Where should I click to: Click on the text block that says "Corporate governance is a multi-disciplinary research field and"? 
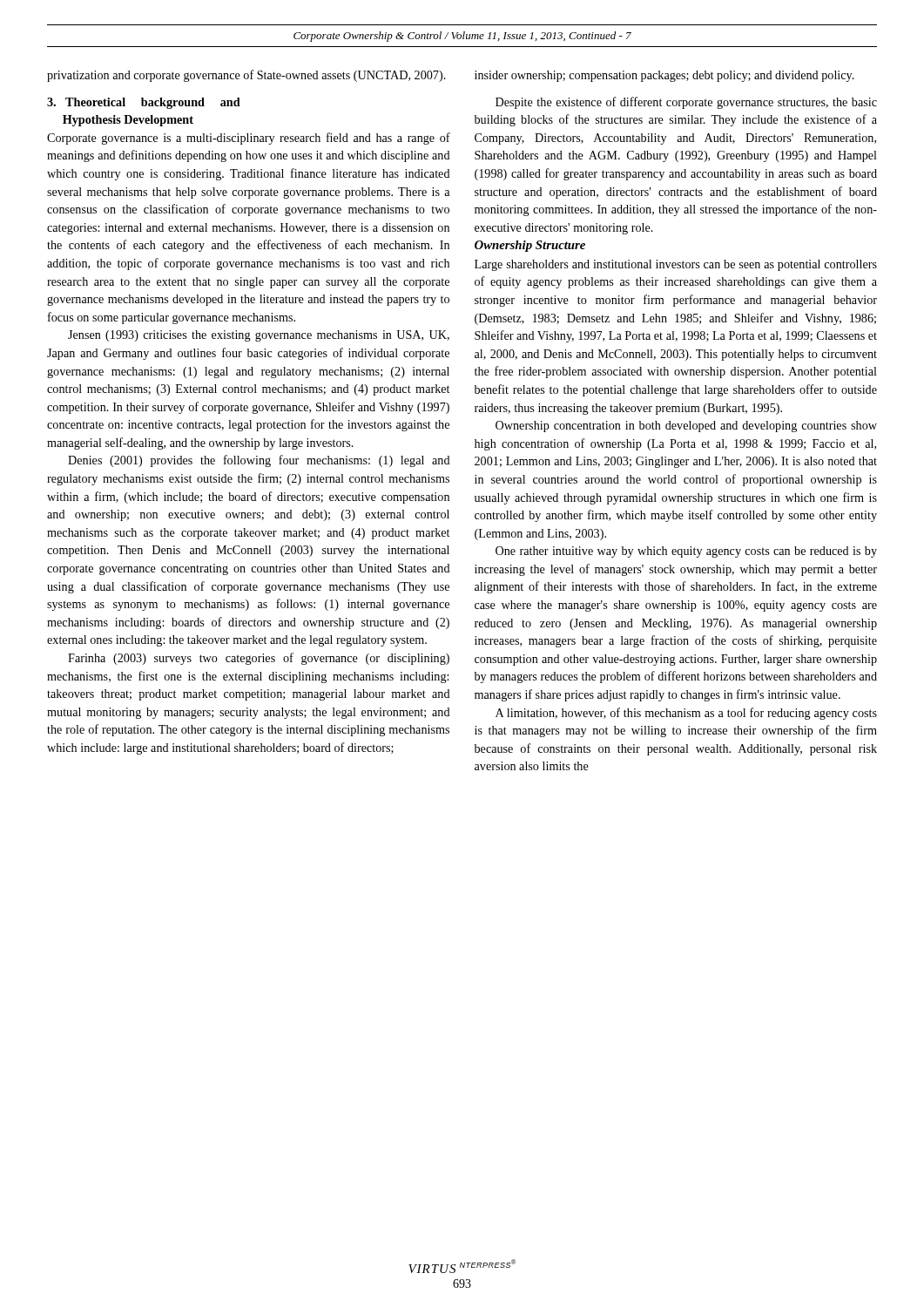[x=248, y=227]
